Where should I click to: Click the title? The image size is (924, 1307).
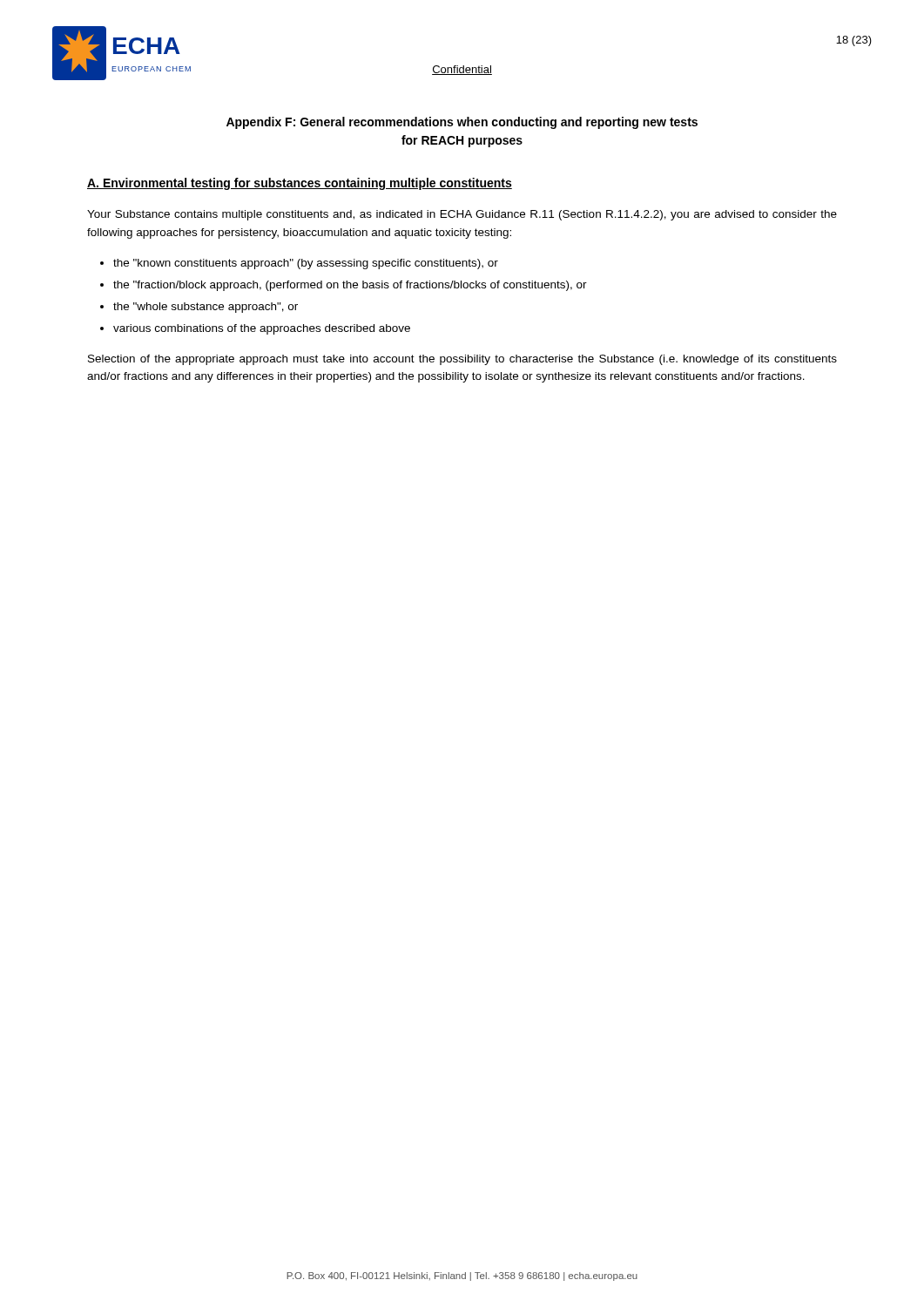pos(462,131)
